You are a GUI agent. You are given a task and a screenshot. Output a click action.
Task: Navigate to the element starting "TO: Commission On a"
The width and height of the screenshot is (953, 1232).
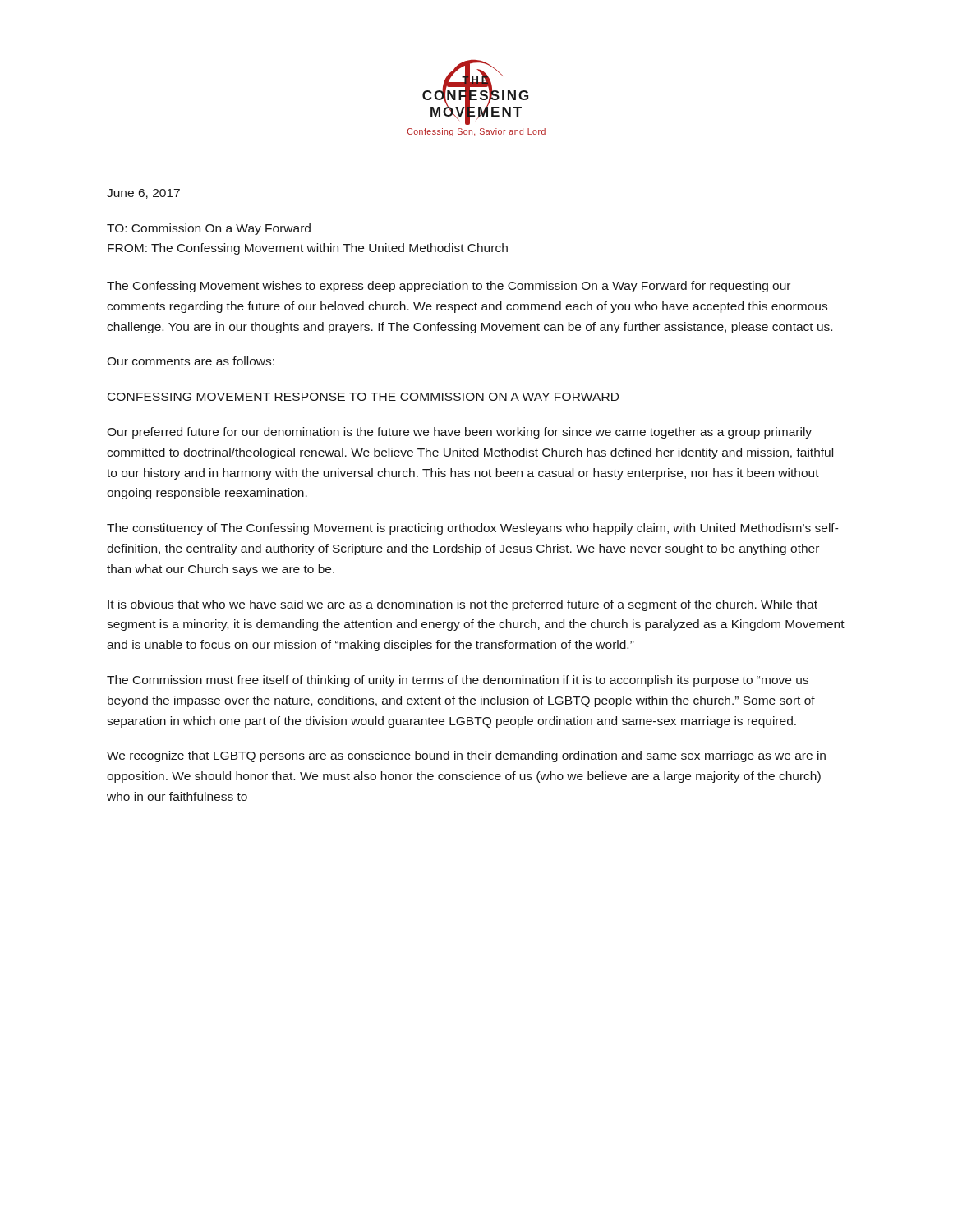(308, 238)
